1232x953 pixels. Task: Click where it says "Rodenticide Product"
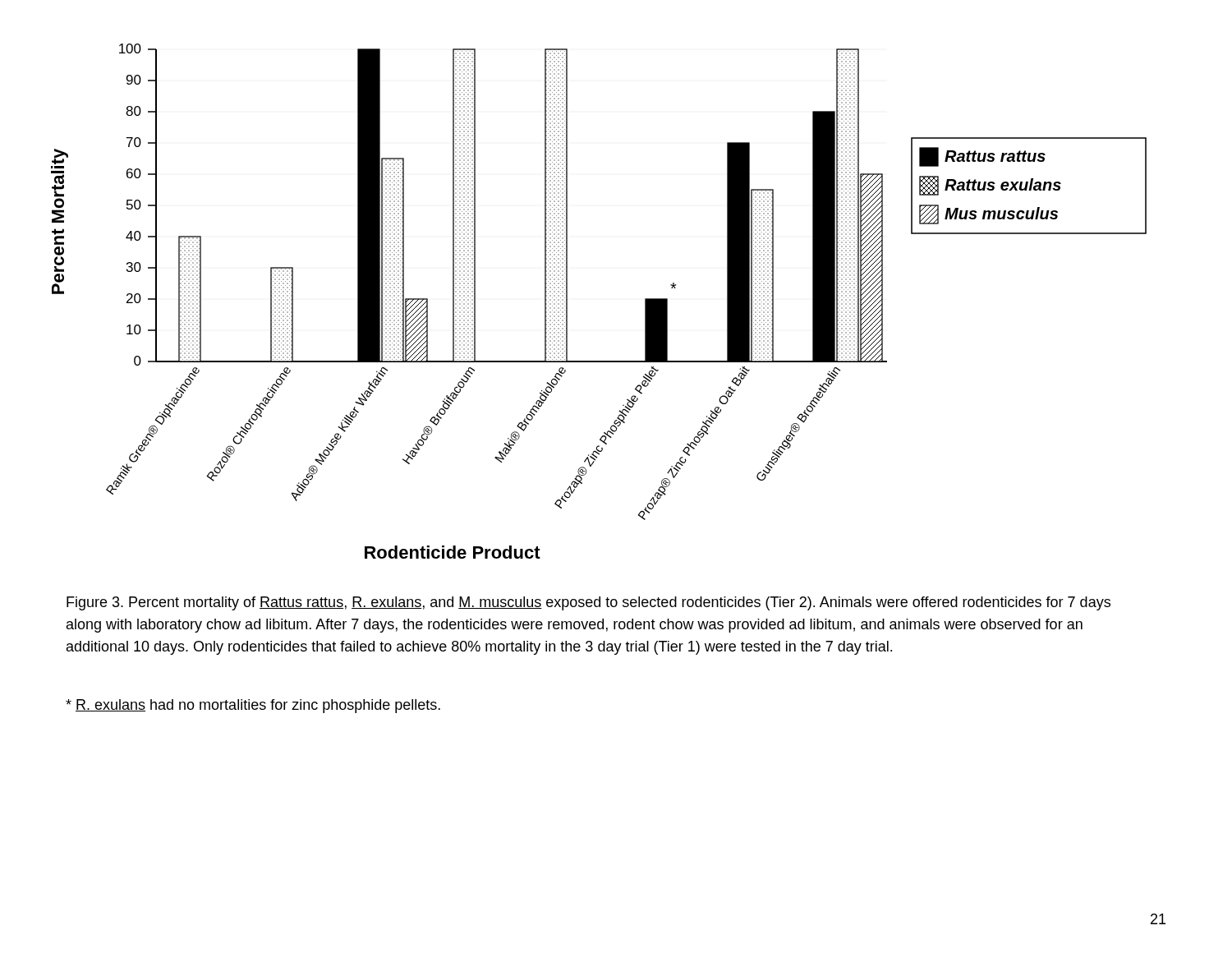[x=452, y=553]
